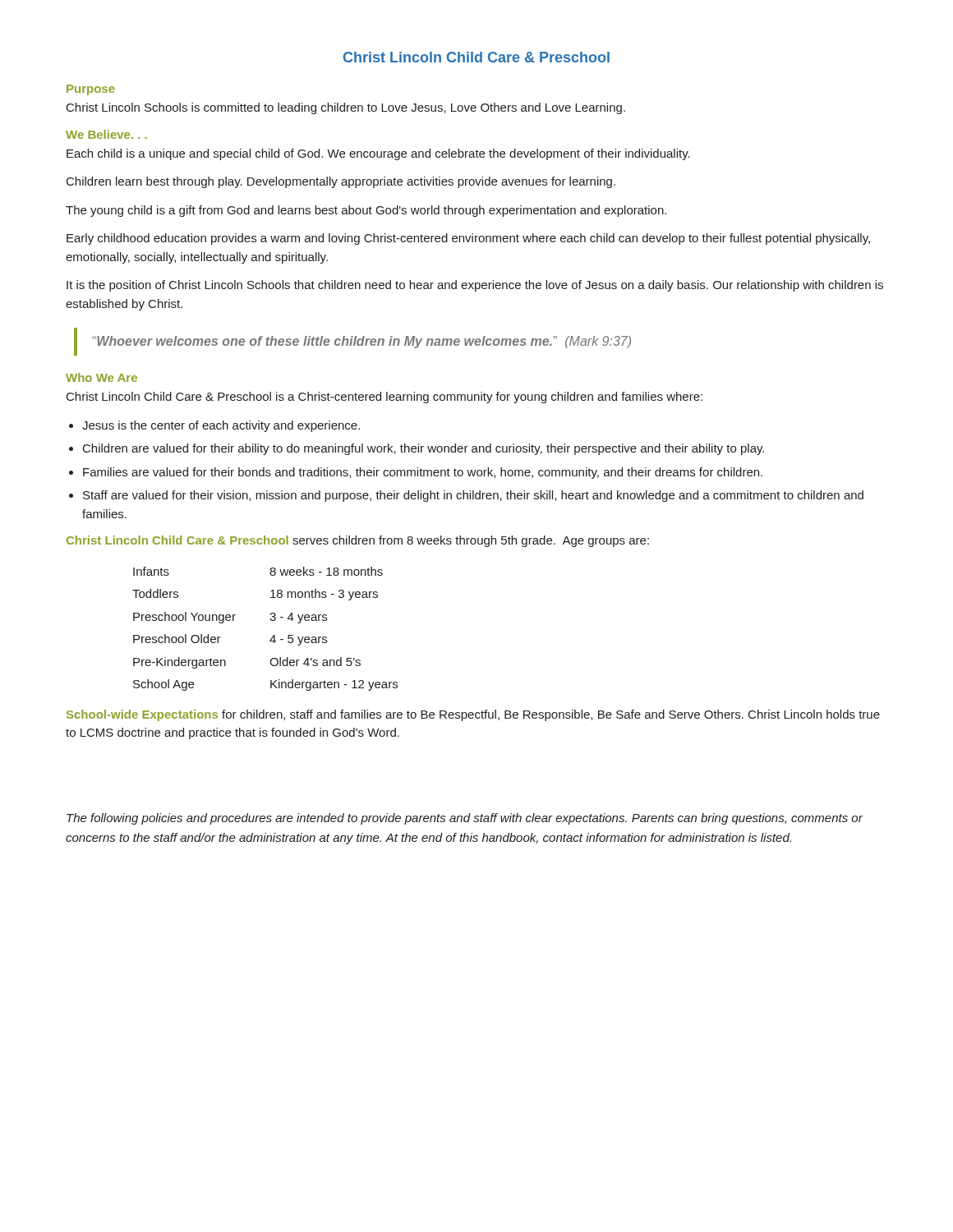Where is the passage that starts "“Whoever welcomes one of these"?

pos(362,341)
